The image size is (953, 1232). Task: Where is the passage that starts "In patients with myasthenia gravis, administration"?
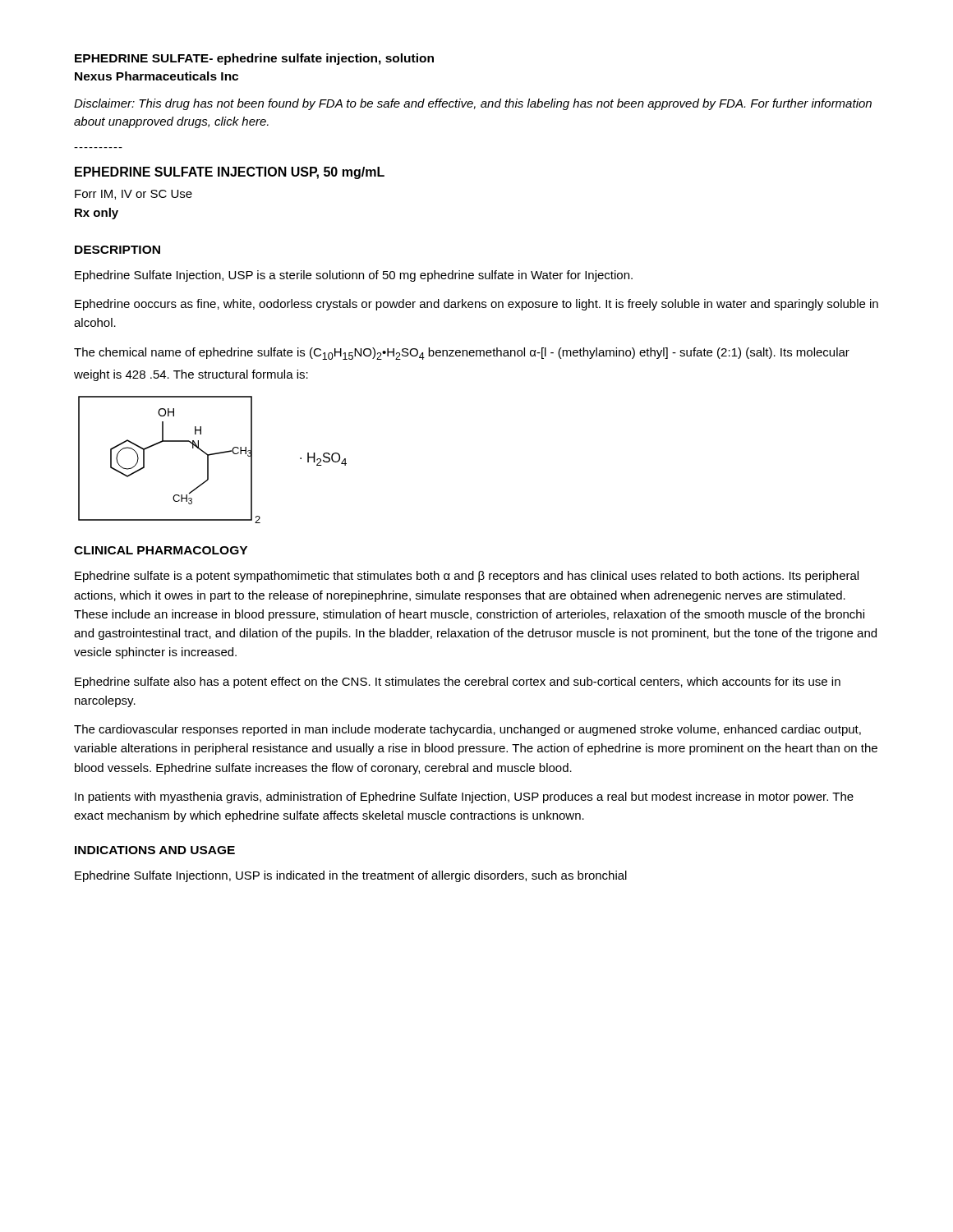click(x=464, y=806)
